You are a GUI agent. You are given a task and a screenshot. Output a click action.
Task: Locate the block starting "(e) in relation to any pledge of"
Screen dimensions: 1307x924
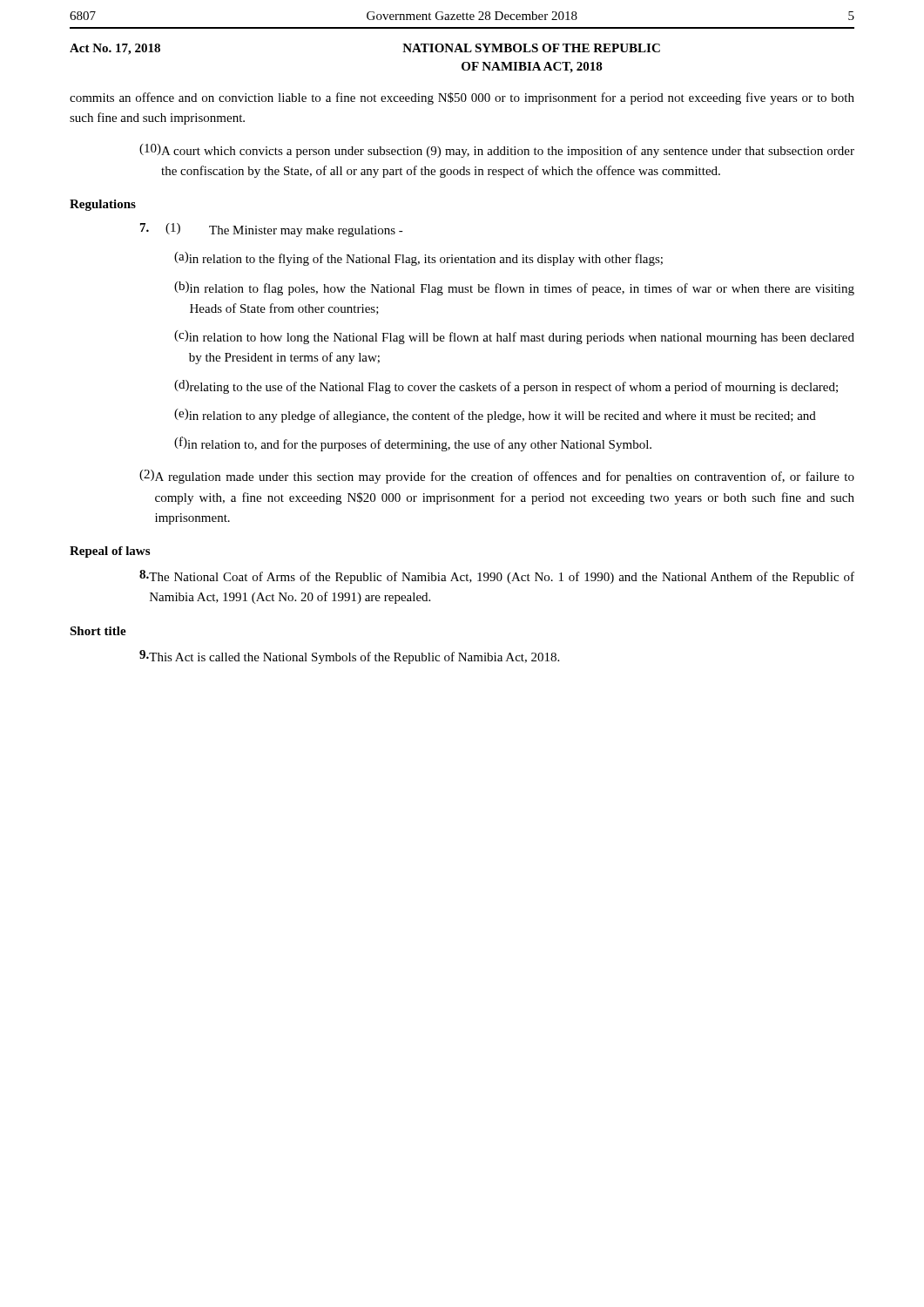tap(462, 416)
